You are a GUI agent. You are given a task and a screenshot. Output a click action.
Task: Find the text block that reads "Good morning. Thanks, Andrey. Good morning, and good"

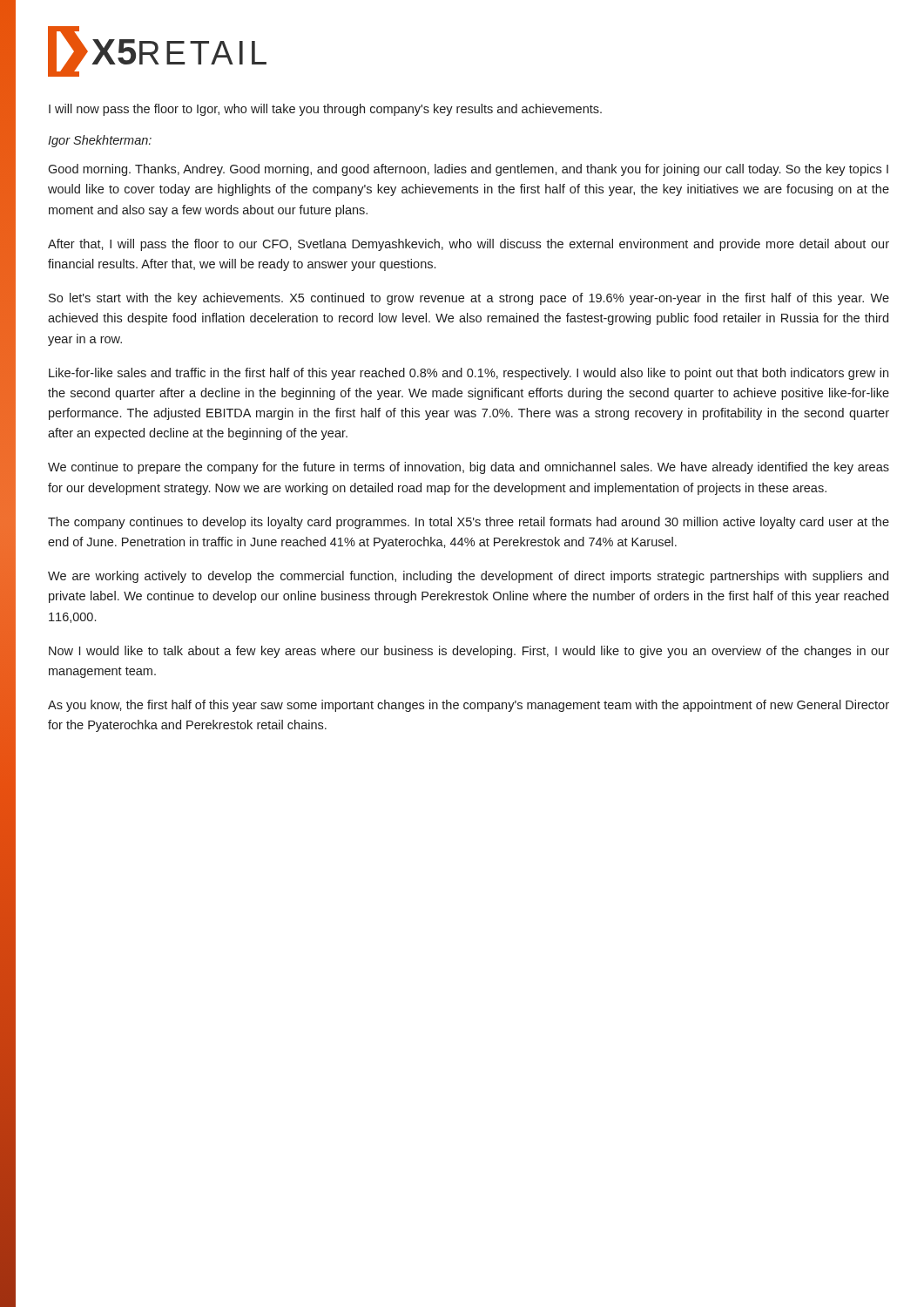[469, 189]
